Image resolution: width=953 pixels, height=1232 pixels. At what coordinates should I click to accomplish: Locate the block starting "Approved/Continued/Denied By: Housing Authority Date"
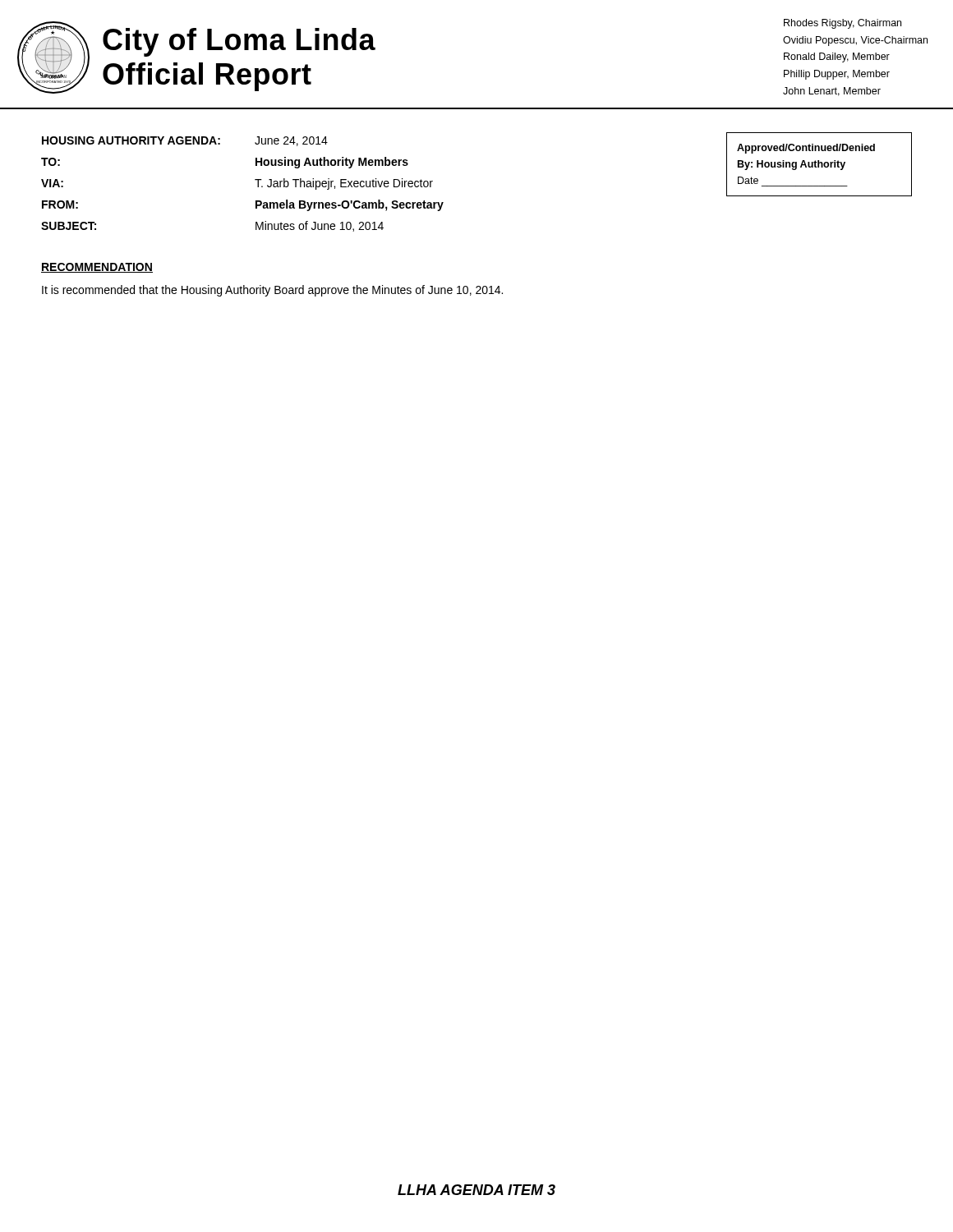pos(806,164)
